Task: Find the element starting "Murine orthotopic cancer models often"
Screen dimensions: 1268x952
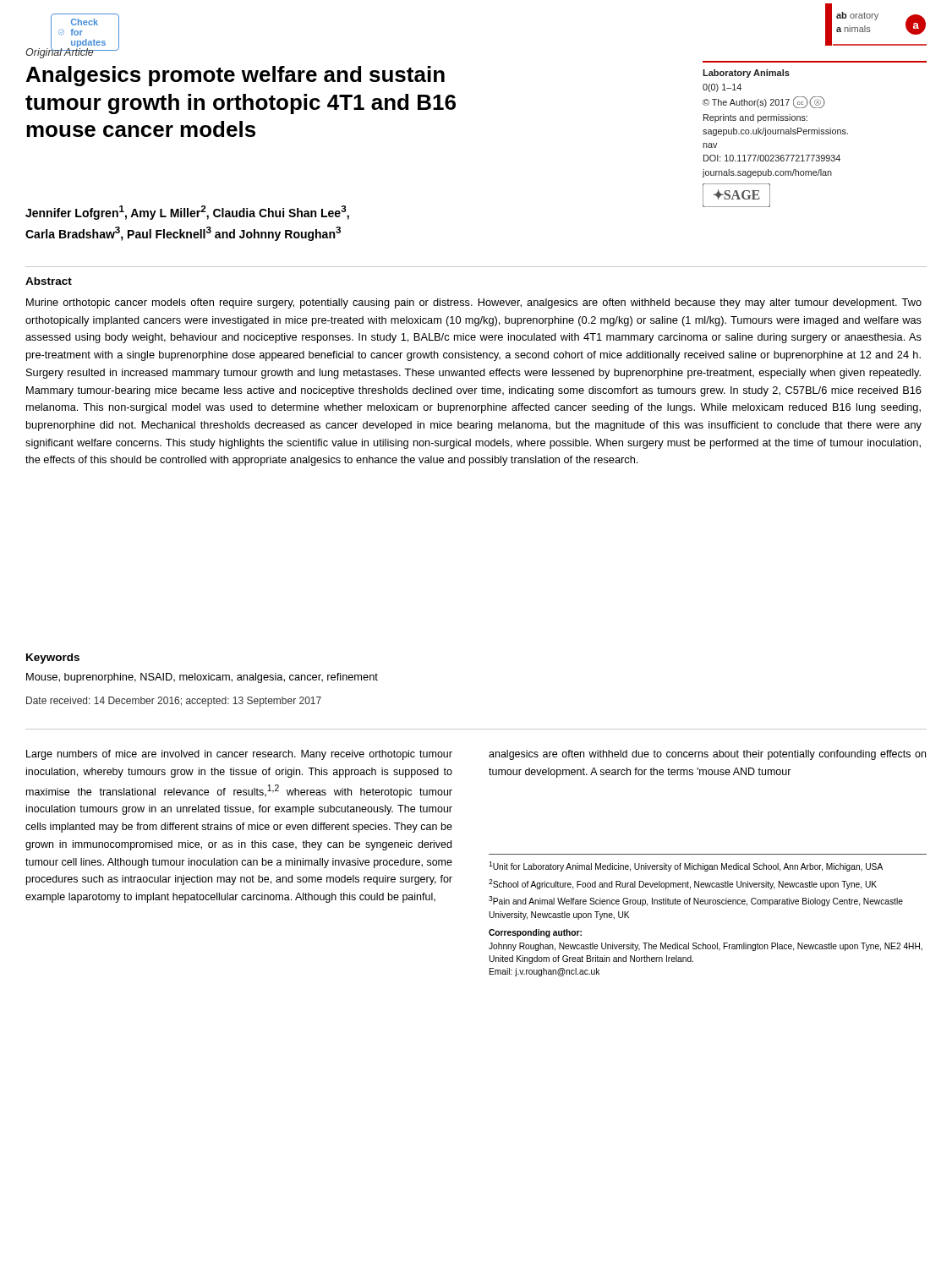Action: point(473,381)
